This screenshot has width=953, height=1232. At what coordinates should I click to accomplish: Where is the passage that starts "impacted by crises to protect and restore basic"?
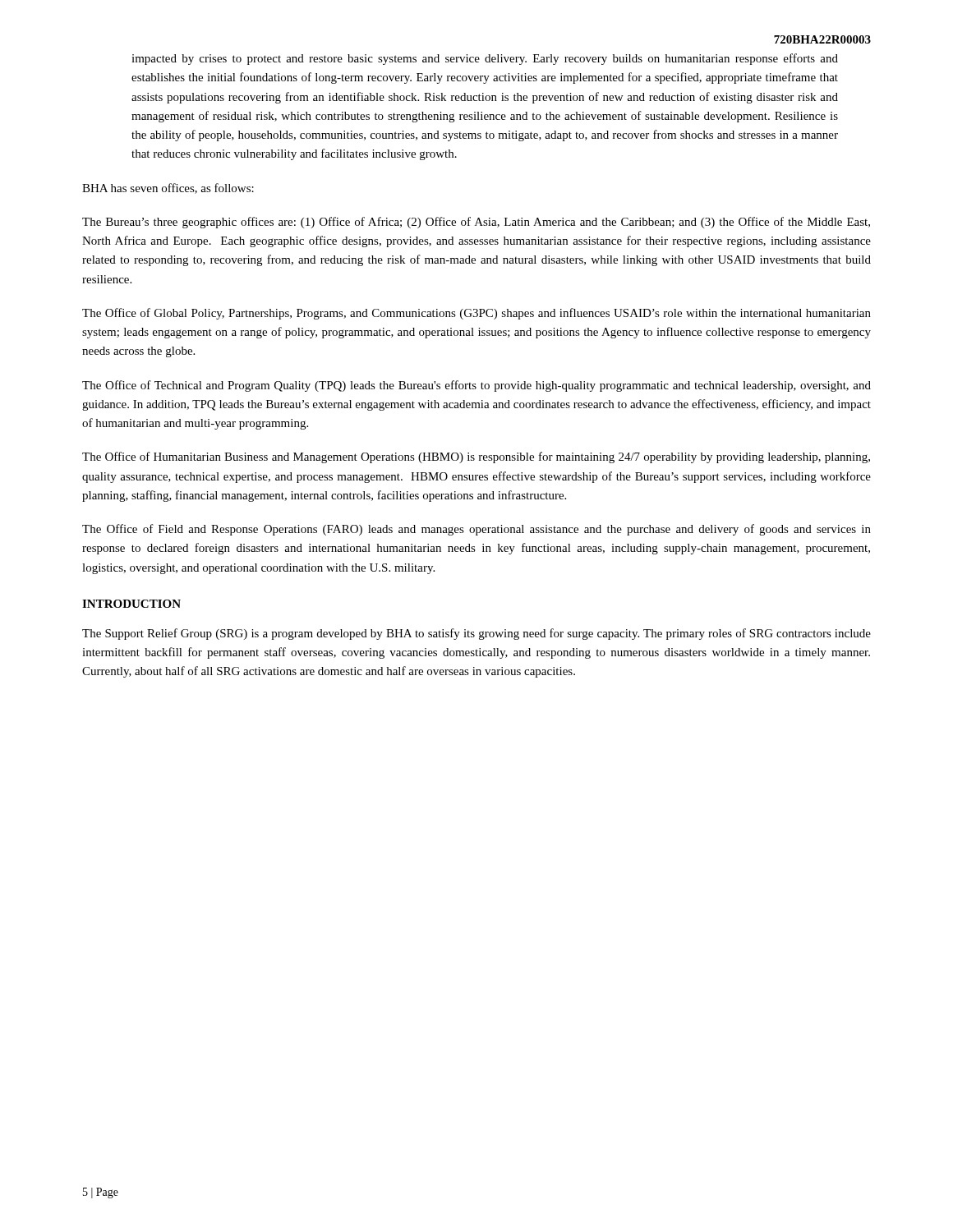coord(485,106)
